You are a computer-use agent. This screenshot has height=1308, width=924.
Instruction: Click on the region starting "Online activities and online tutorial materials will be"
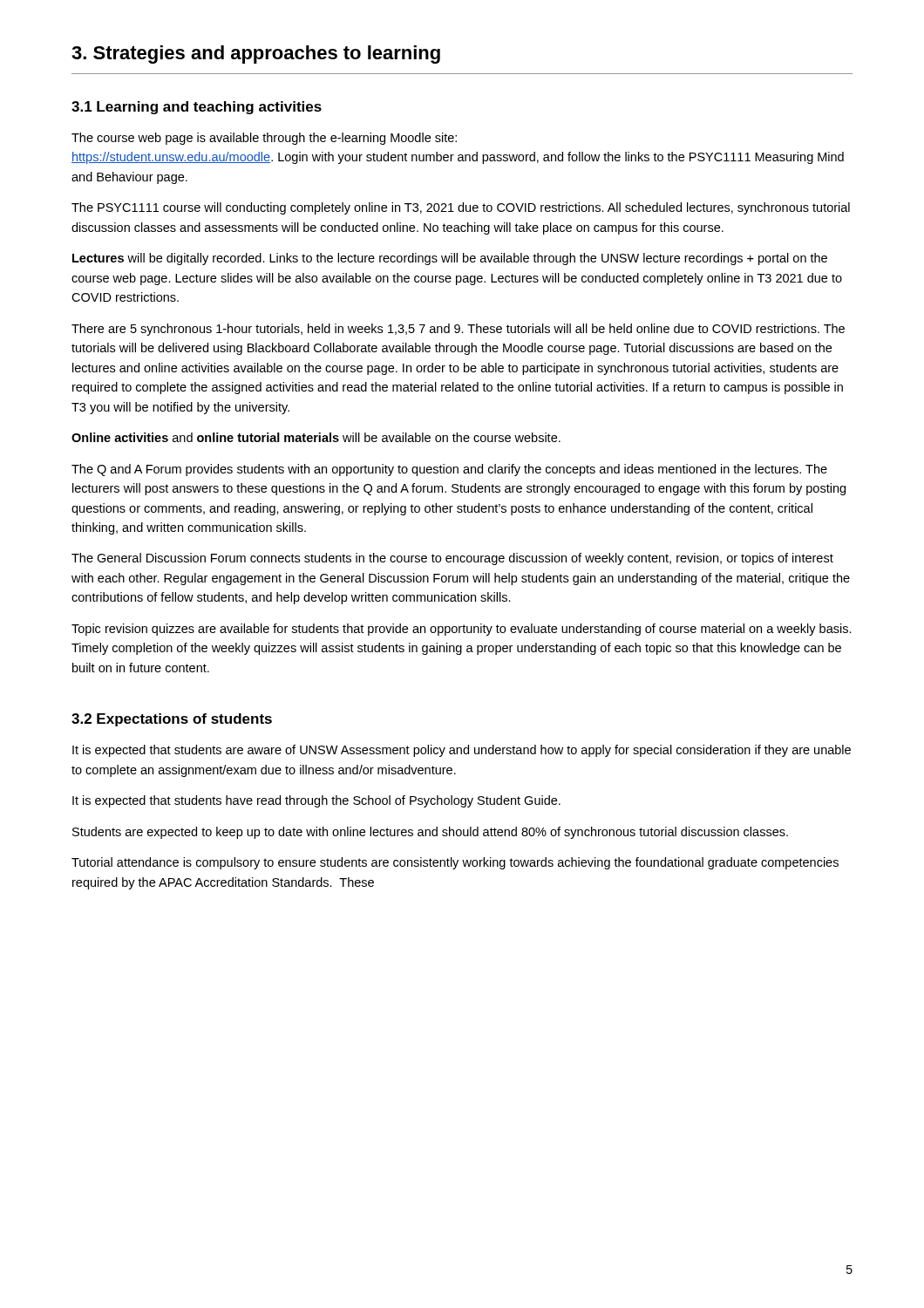pyautogui.click(x=316, y=438)
